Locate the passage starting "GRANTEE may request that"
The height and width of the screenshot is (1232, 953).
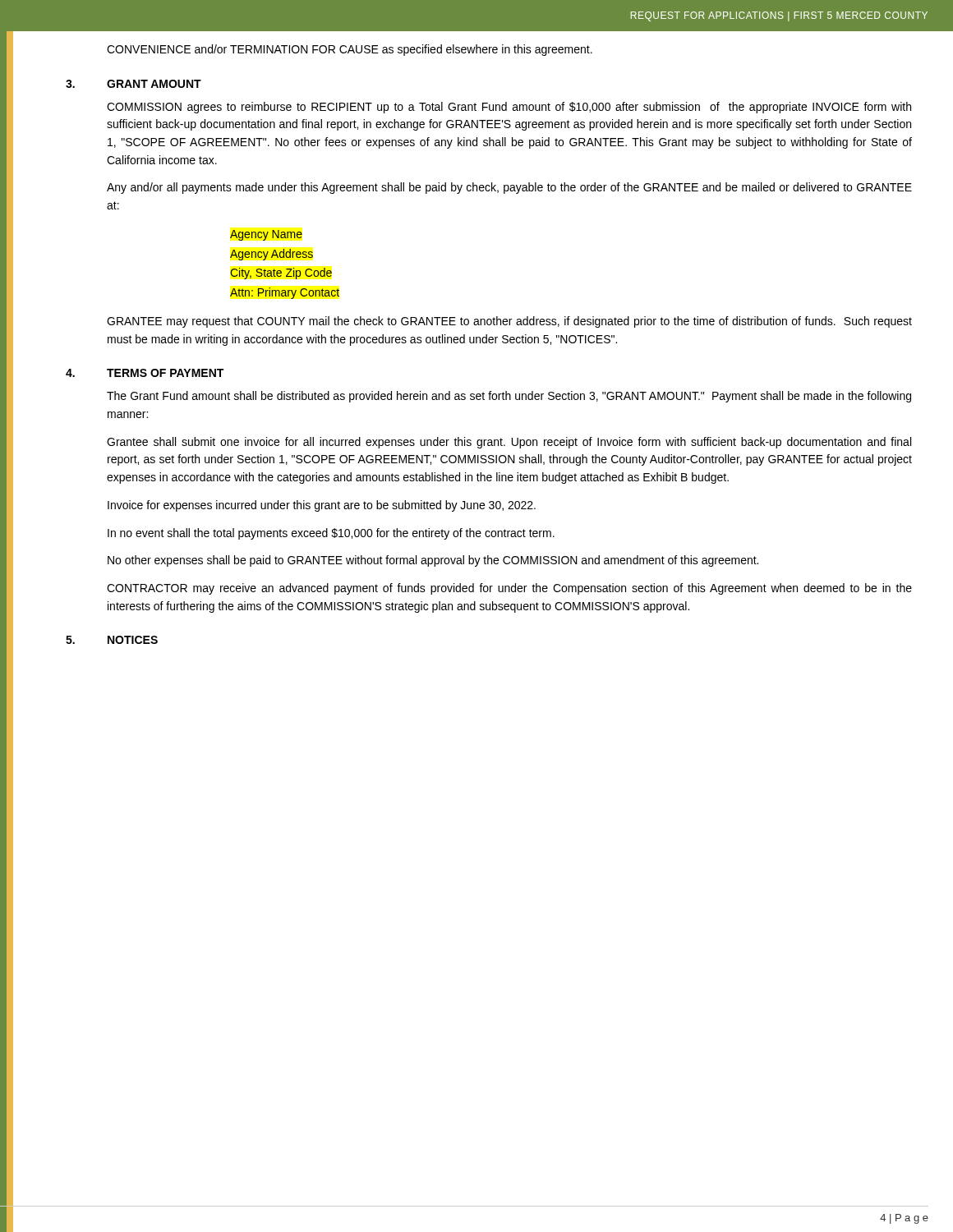click(x=509, y=330)
